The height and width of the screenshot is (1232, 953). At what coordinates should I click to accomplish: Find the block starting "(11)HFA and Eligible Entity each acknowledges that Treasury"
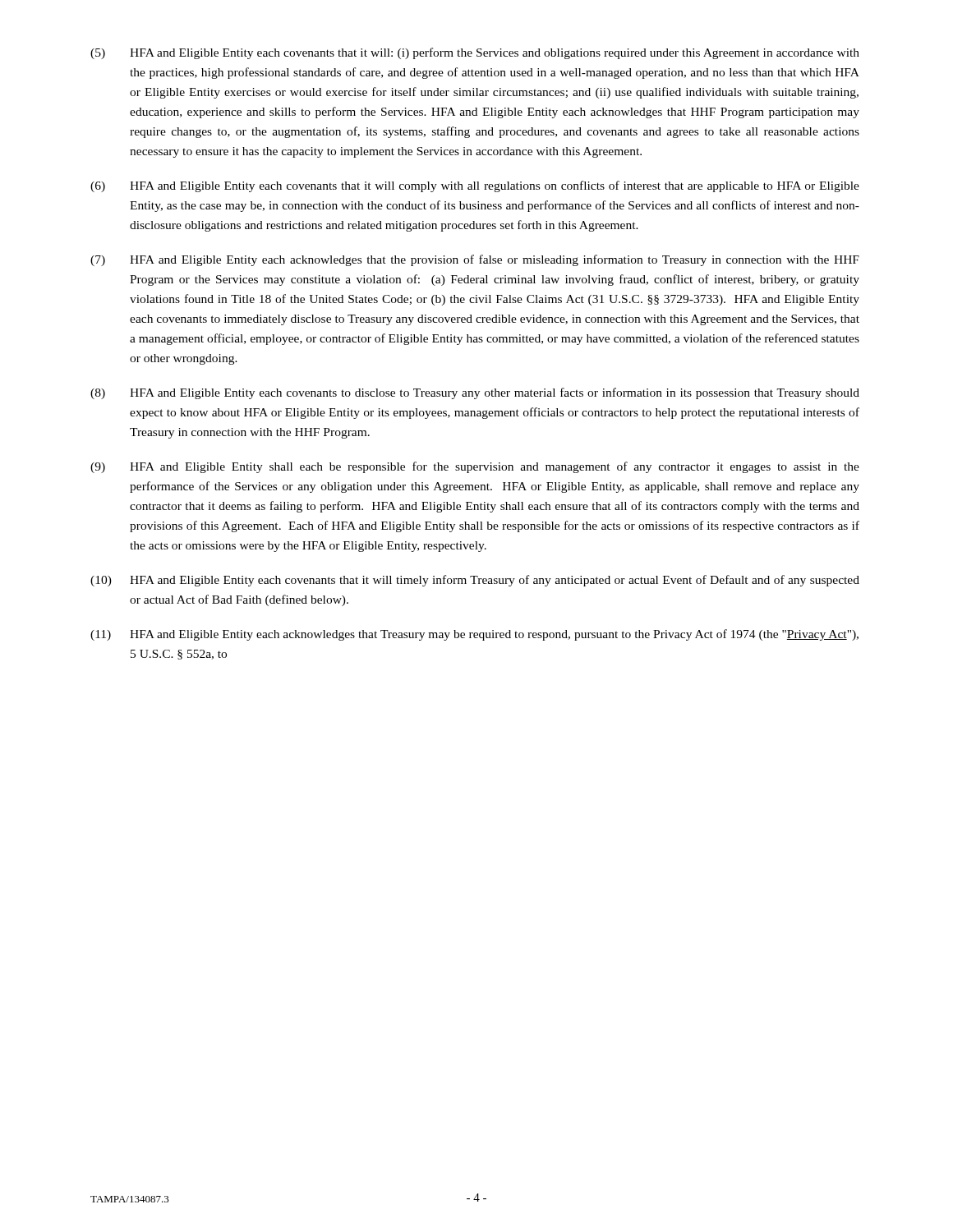pos(475,644)
